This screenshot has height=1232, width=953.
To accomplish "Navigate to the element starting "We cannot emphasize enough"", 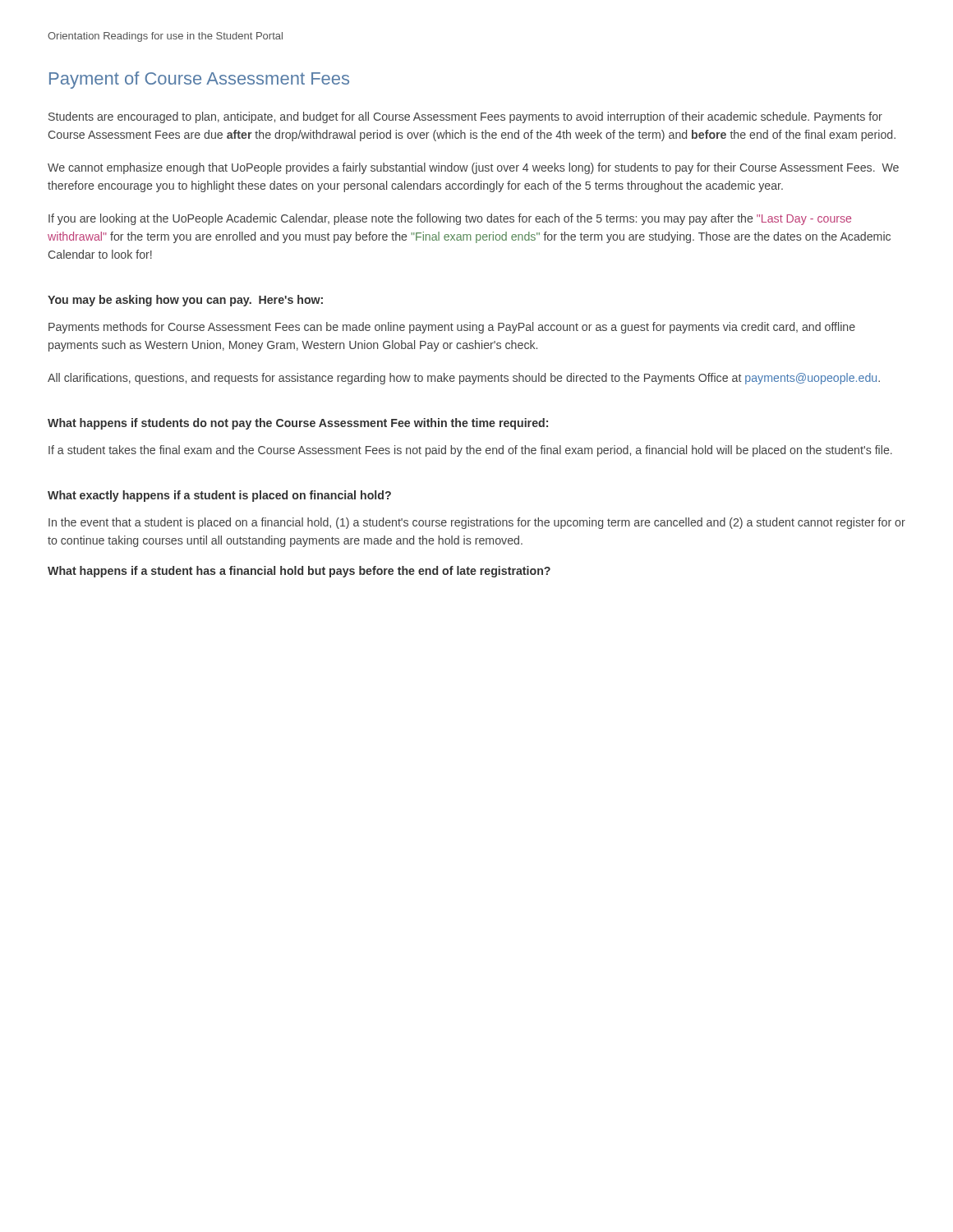I will [473, 177].
